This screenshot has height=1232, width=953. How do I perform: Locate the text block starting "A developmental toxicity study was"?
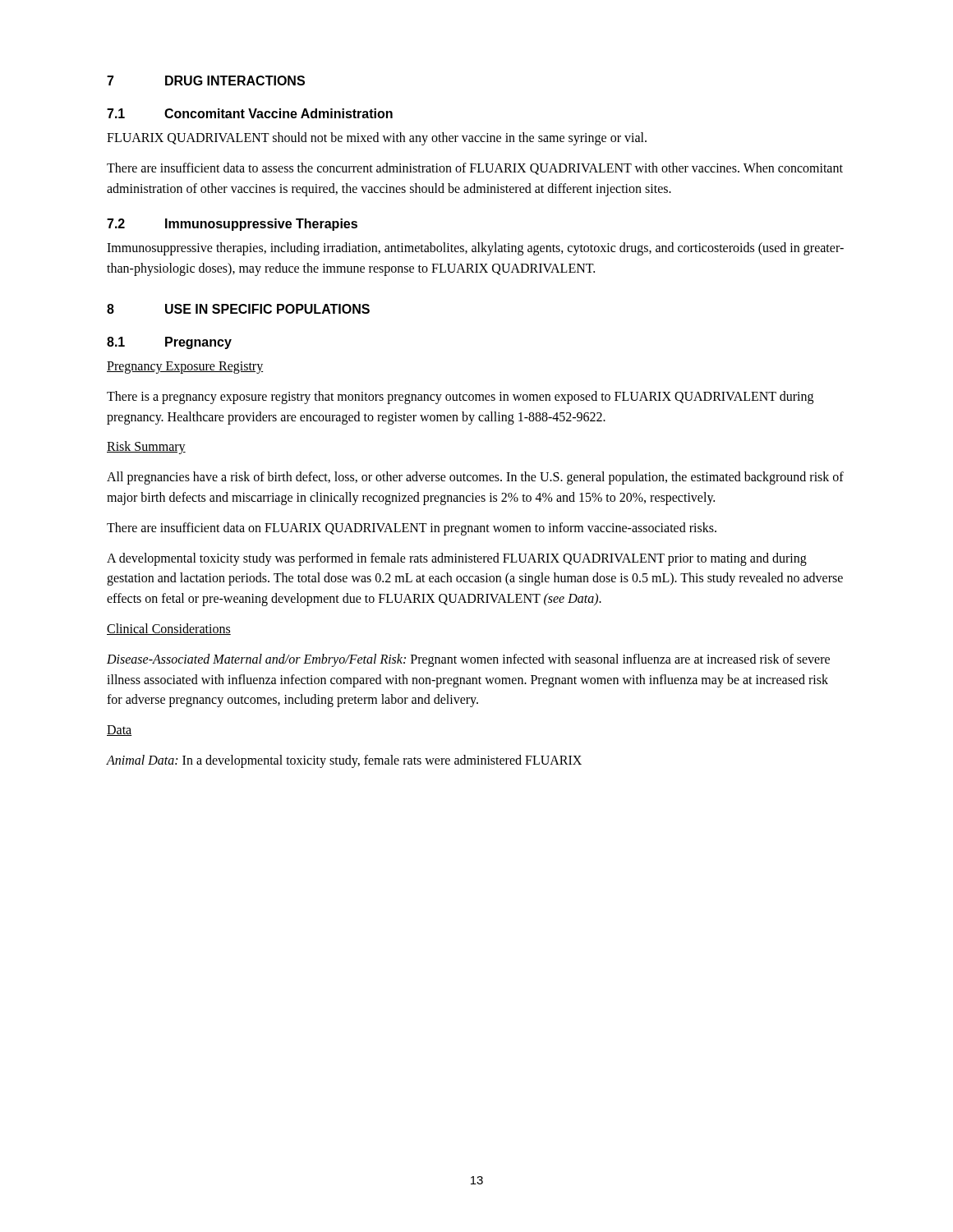coord(476,579)
